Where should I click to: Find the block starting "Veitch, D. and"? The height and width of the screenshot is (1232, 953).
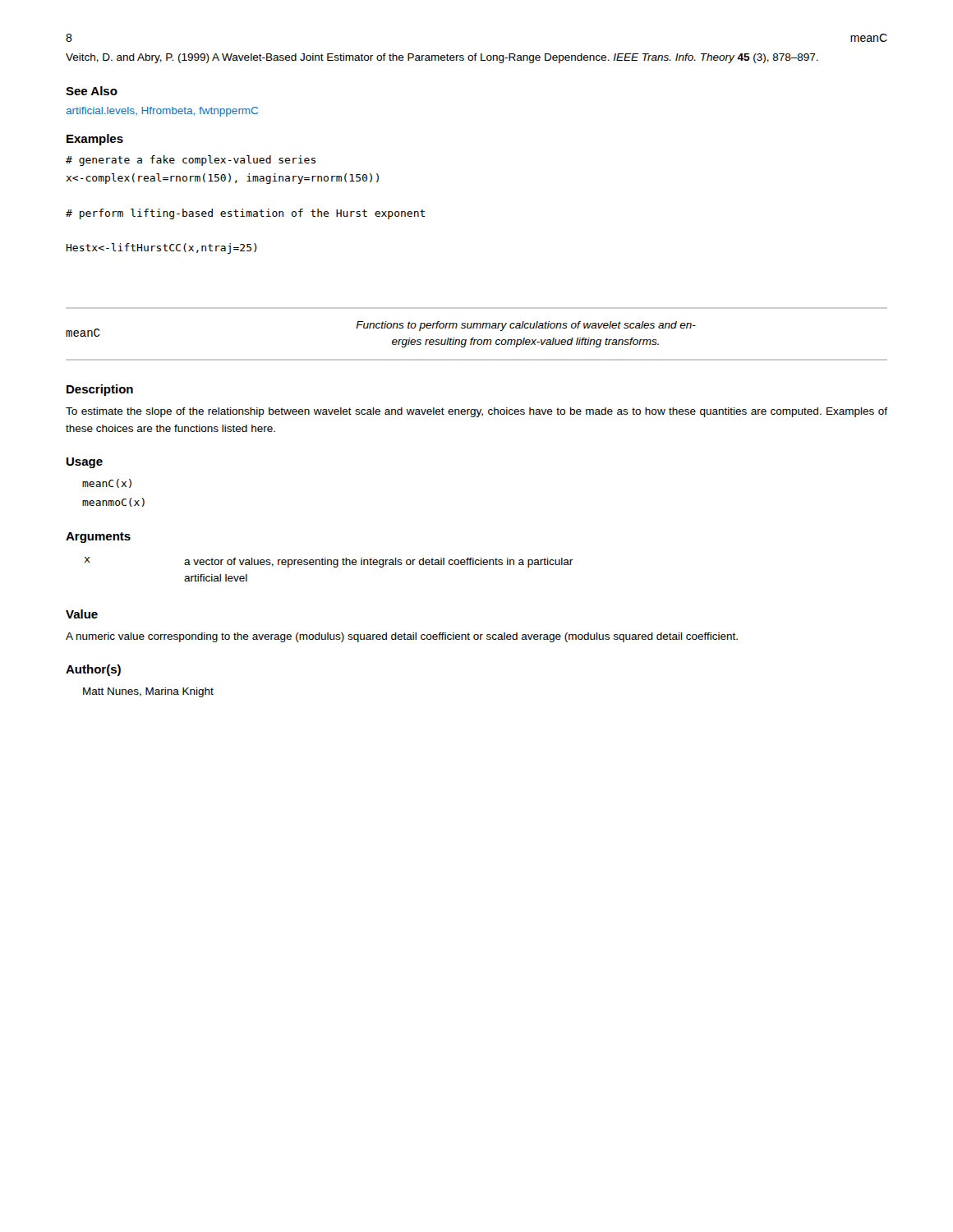pyautogui.click(x=442, y=57)
